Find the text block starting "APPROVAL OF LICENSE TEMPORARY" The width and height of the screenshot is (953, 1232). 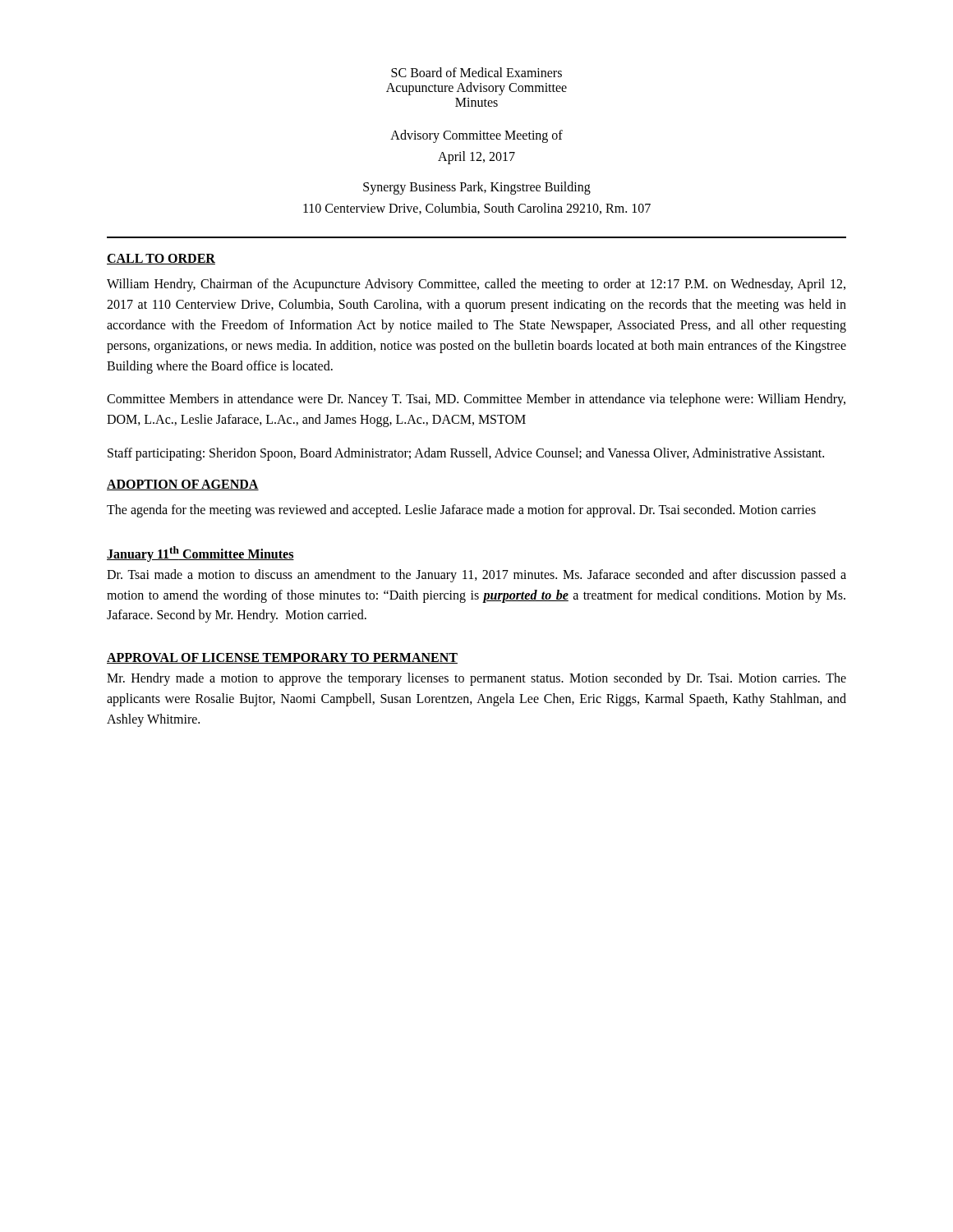[282, 658]
